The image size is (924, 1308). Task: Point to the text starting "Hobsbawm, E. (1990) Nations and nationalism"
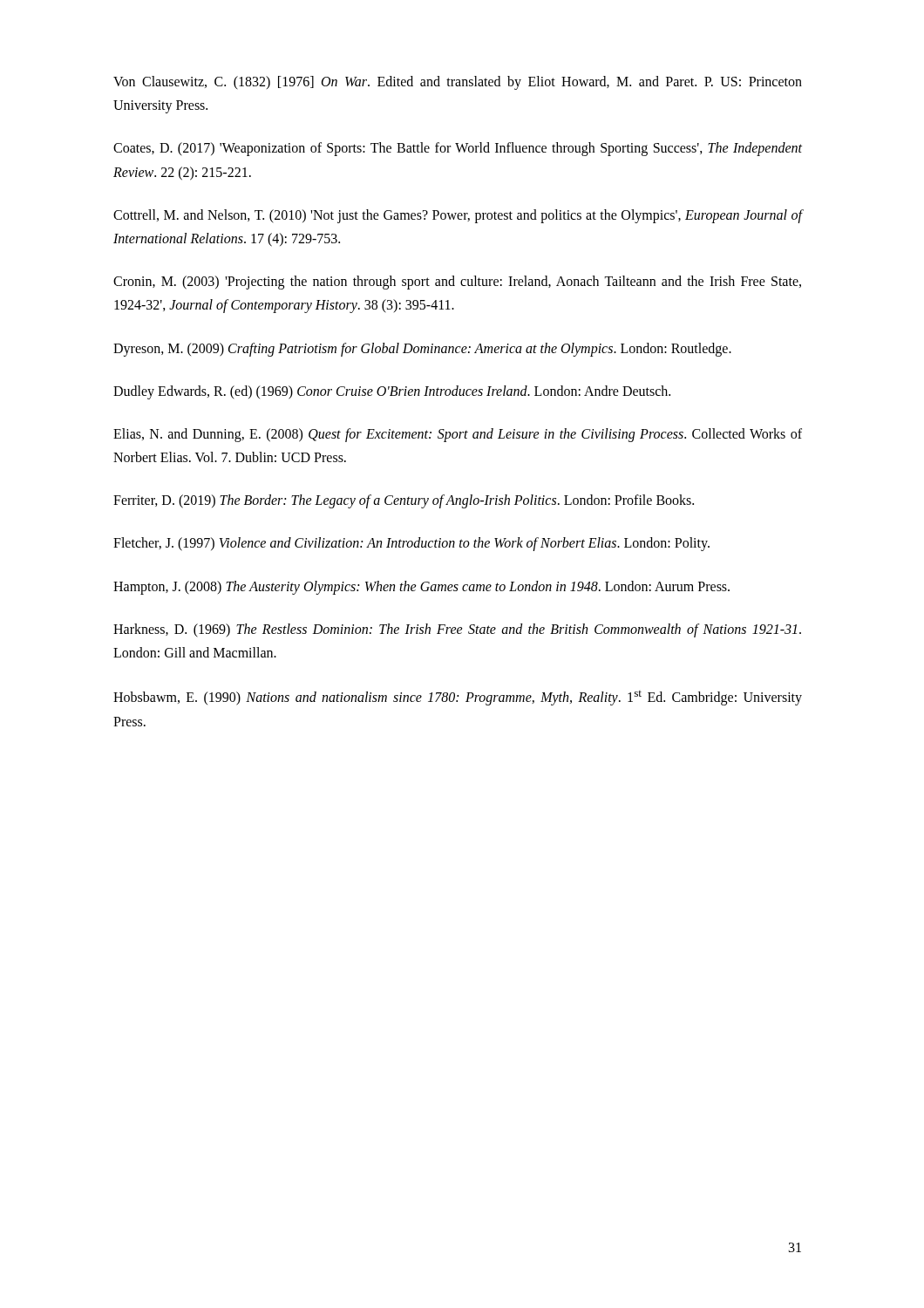click(458, 708)
